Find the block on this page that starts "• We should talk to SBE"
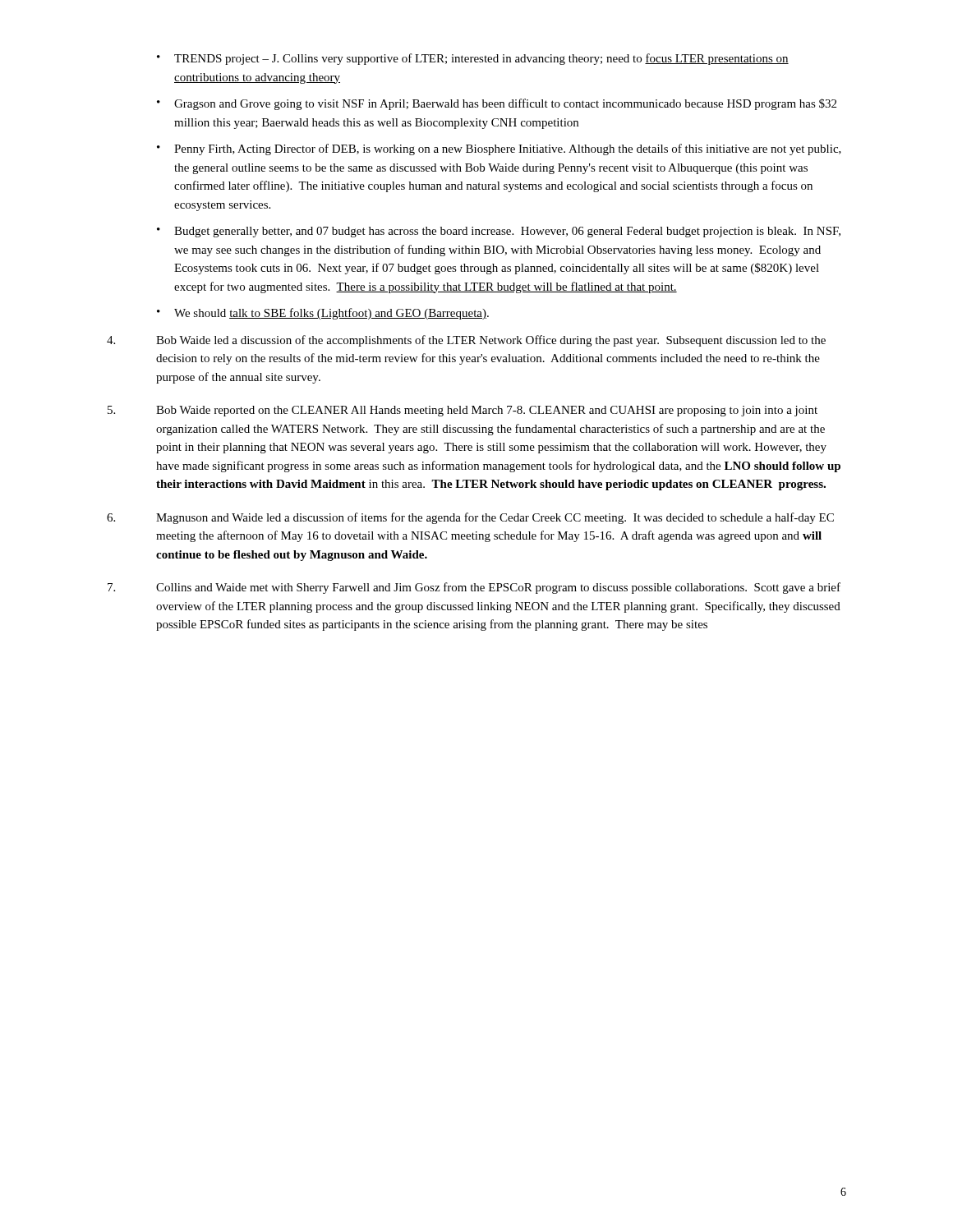Viewport: 953px width, 1232px height. coord(323,314)
